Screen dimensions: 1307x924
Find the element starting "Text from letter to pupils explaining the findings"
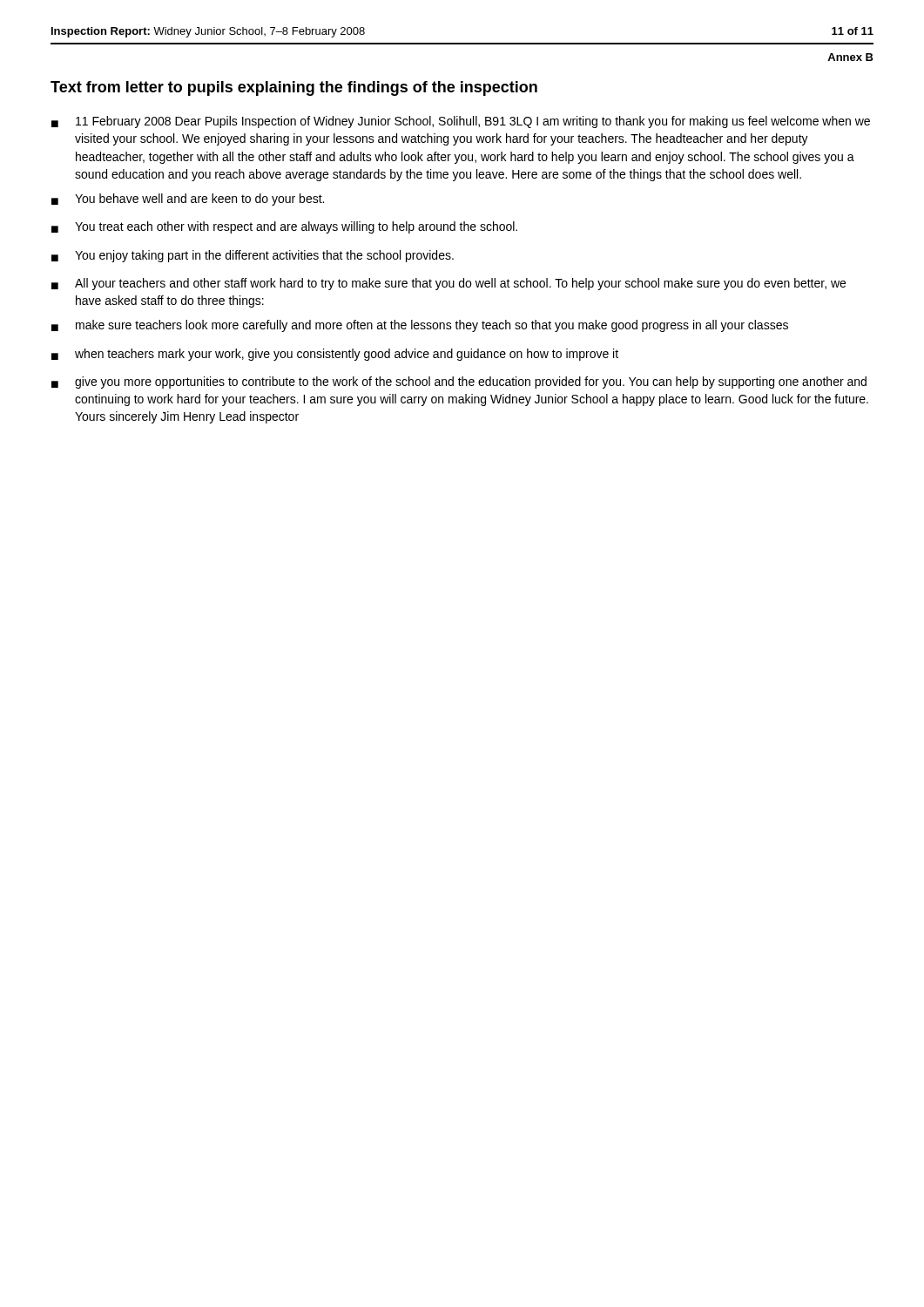tap(294, 87)
